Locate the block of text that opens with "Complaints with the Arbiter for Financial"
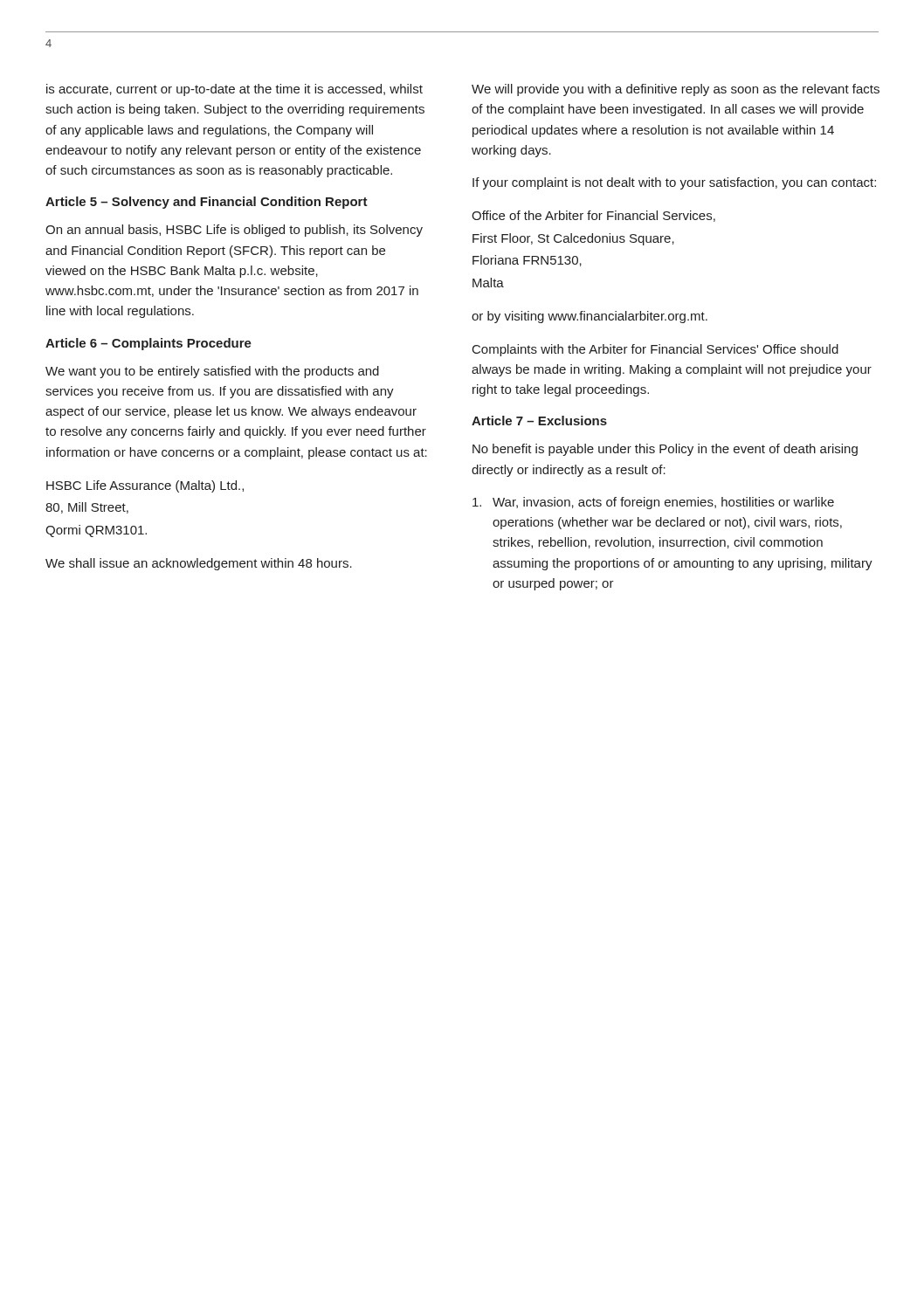 click(x=677, y=369)
